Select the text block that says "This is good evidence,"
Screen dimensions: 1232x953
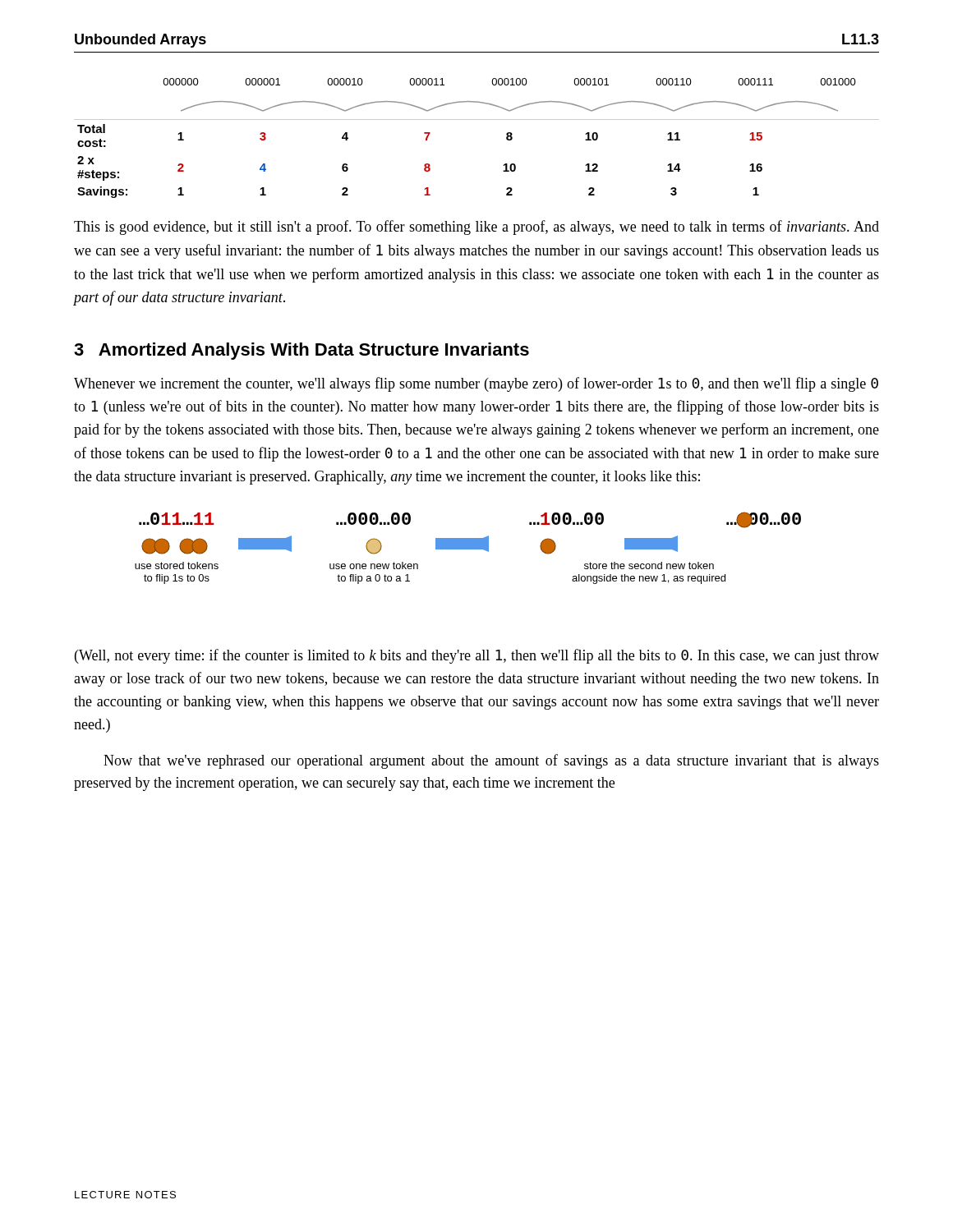(476, 262)
